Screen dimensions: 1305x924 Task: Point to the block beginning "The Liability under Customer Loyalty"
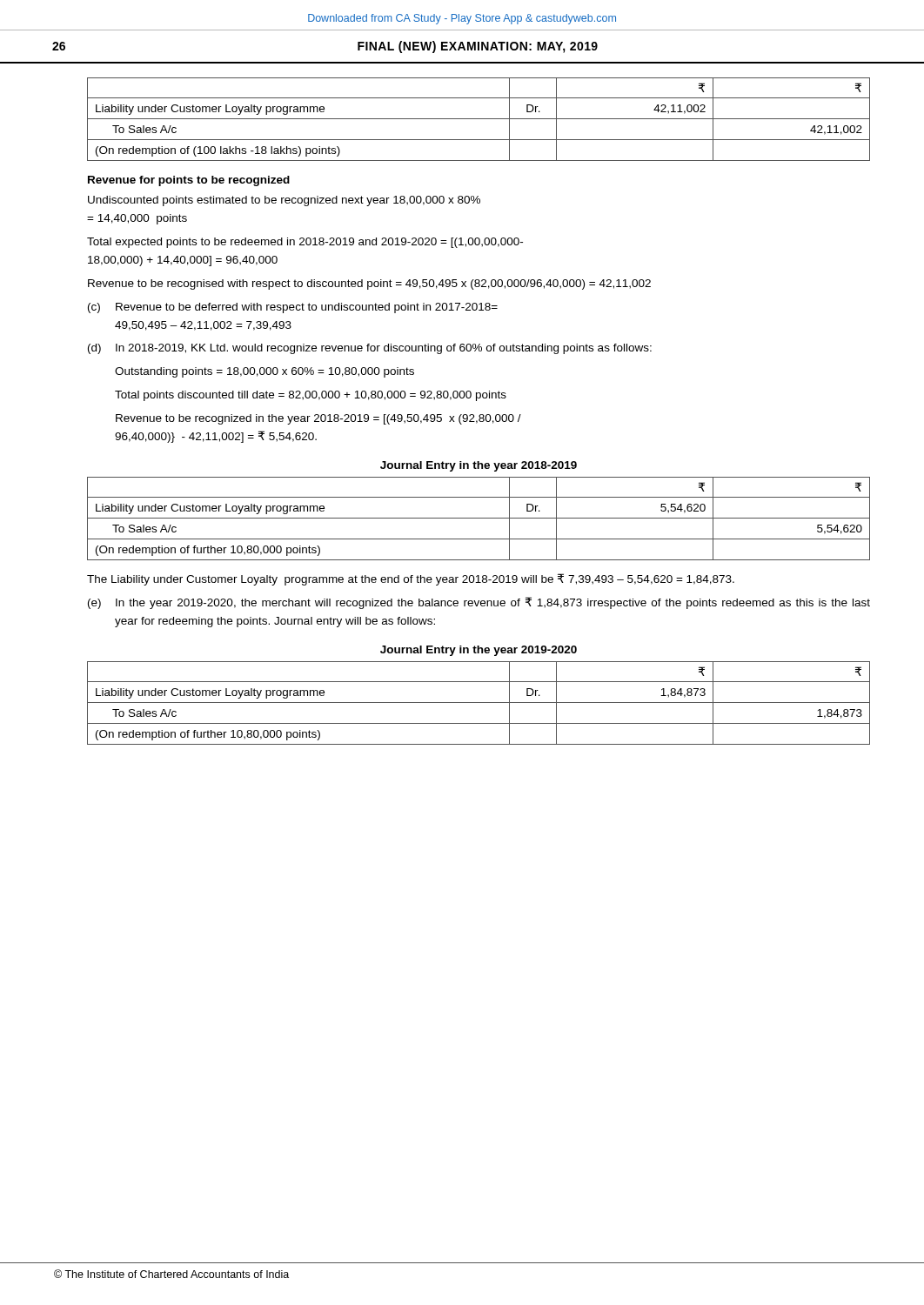pos(411,579)
